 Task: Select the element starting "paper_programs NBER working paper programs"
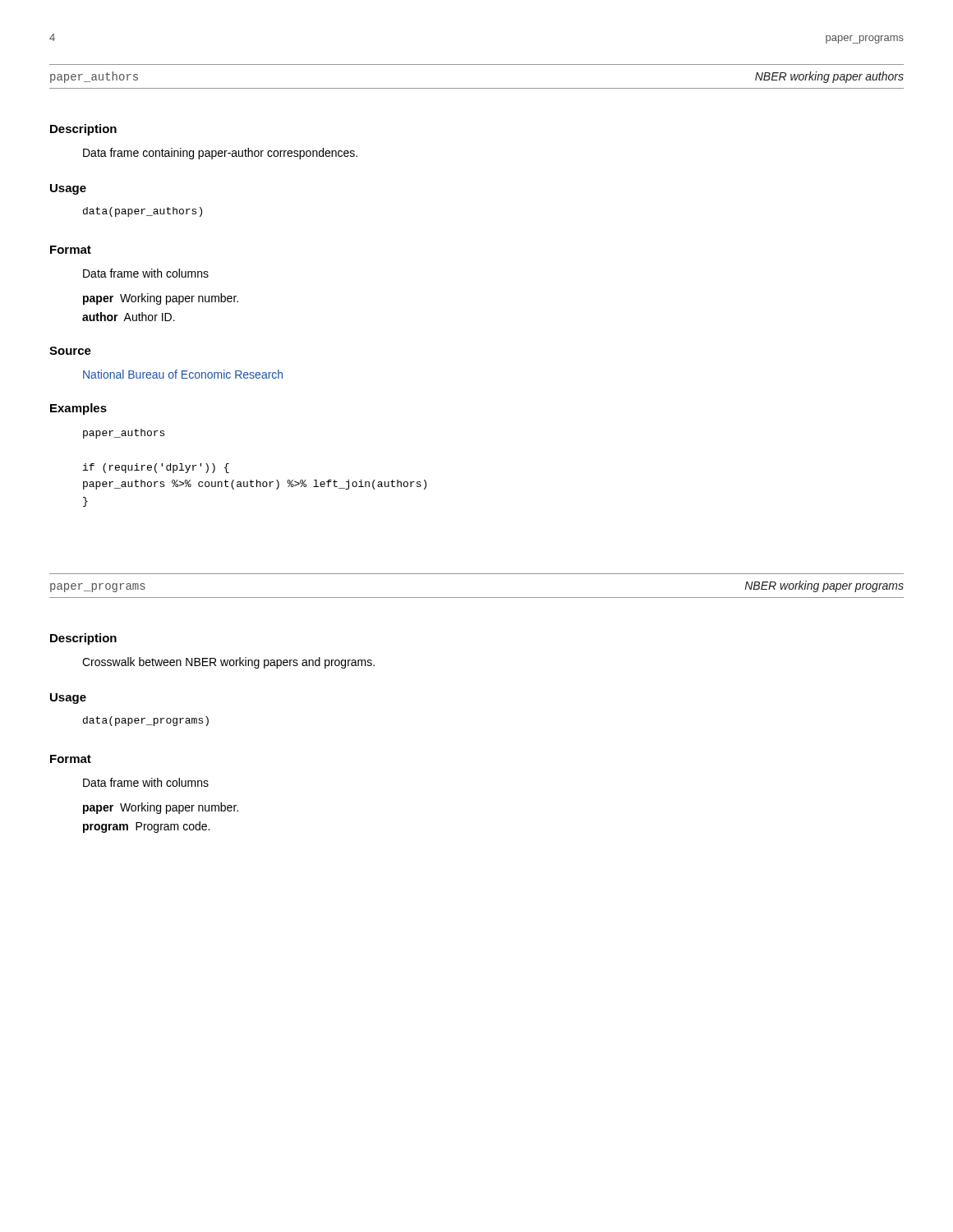(476, 586)
